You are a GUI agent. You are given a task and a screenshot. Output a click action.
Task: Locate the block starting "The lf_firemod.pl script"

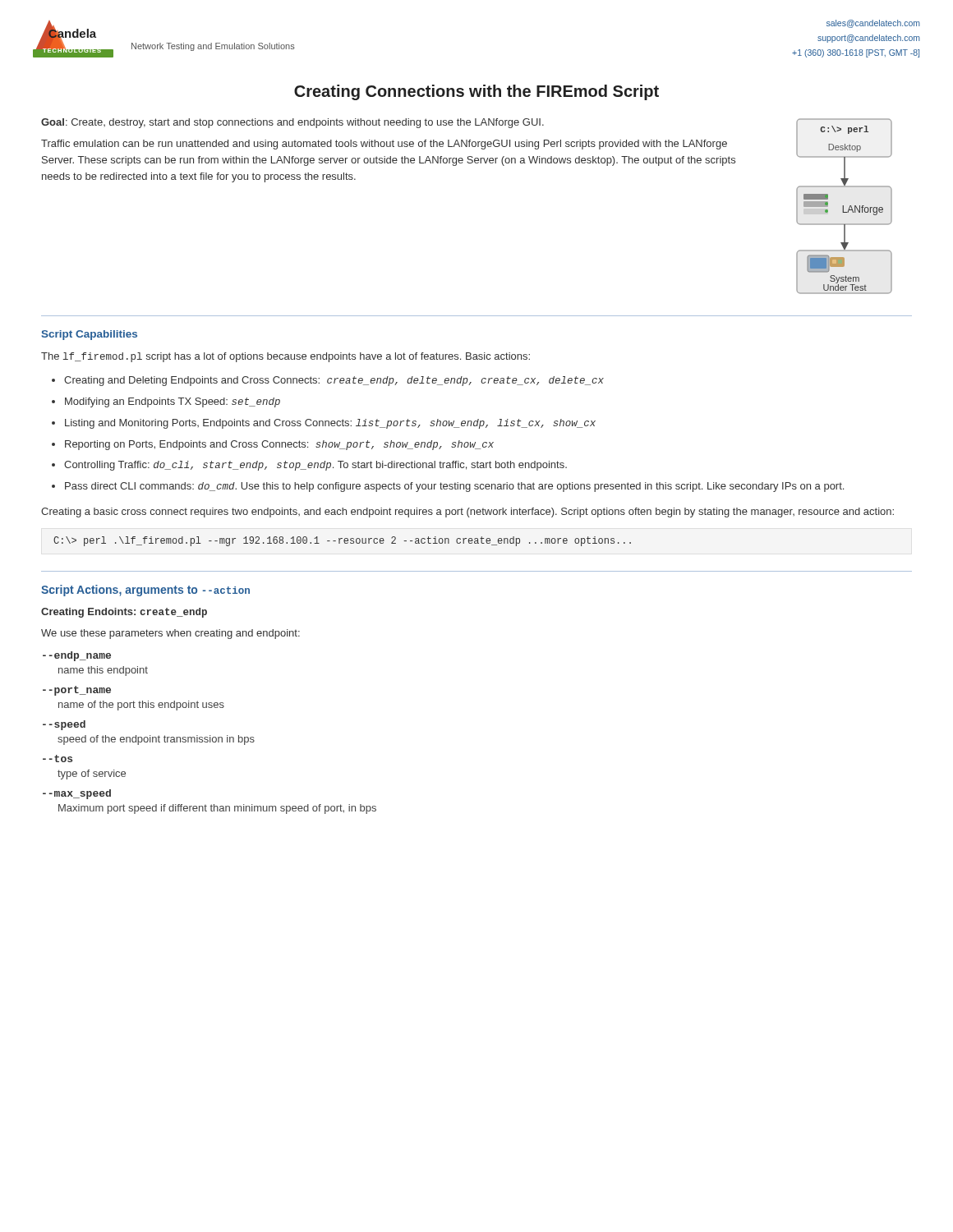pyautogui.click(x=286, y=356)
